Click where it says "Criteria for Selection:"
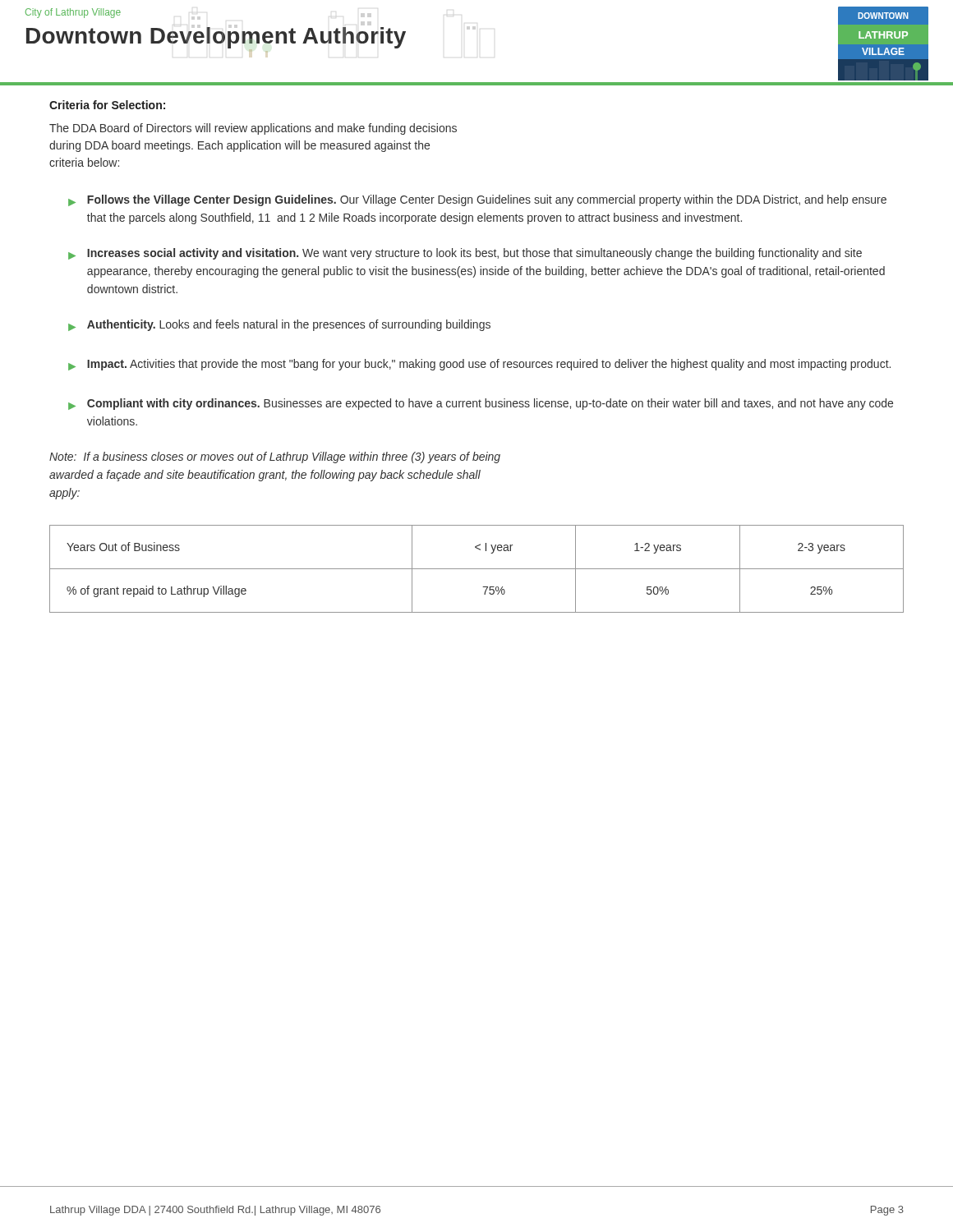This screenshot has height=1232, width=953. coord(108,105)
